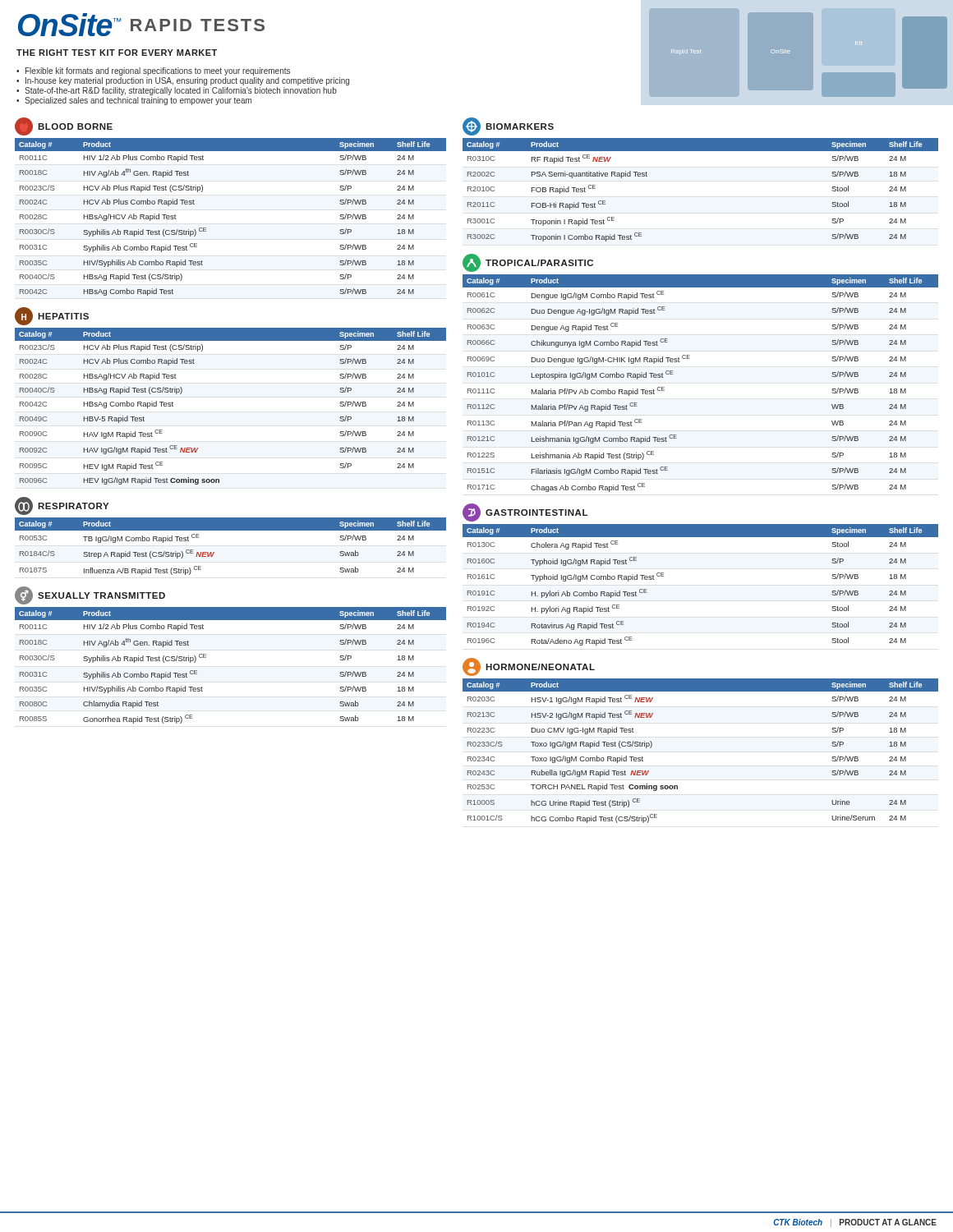Find the region starting "⚥ SEXUALLY TRANSMITTED"
Screen dimensions: 1232x953
coord(90,596)
